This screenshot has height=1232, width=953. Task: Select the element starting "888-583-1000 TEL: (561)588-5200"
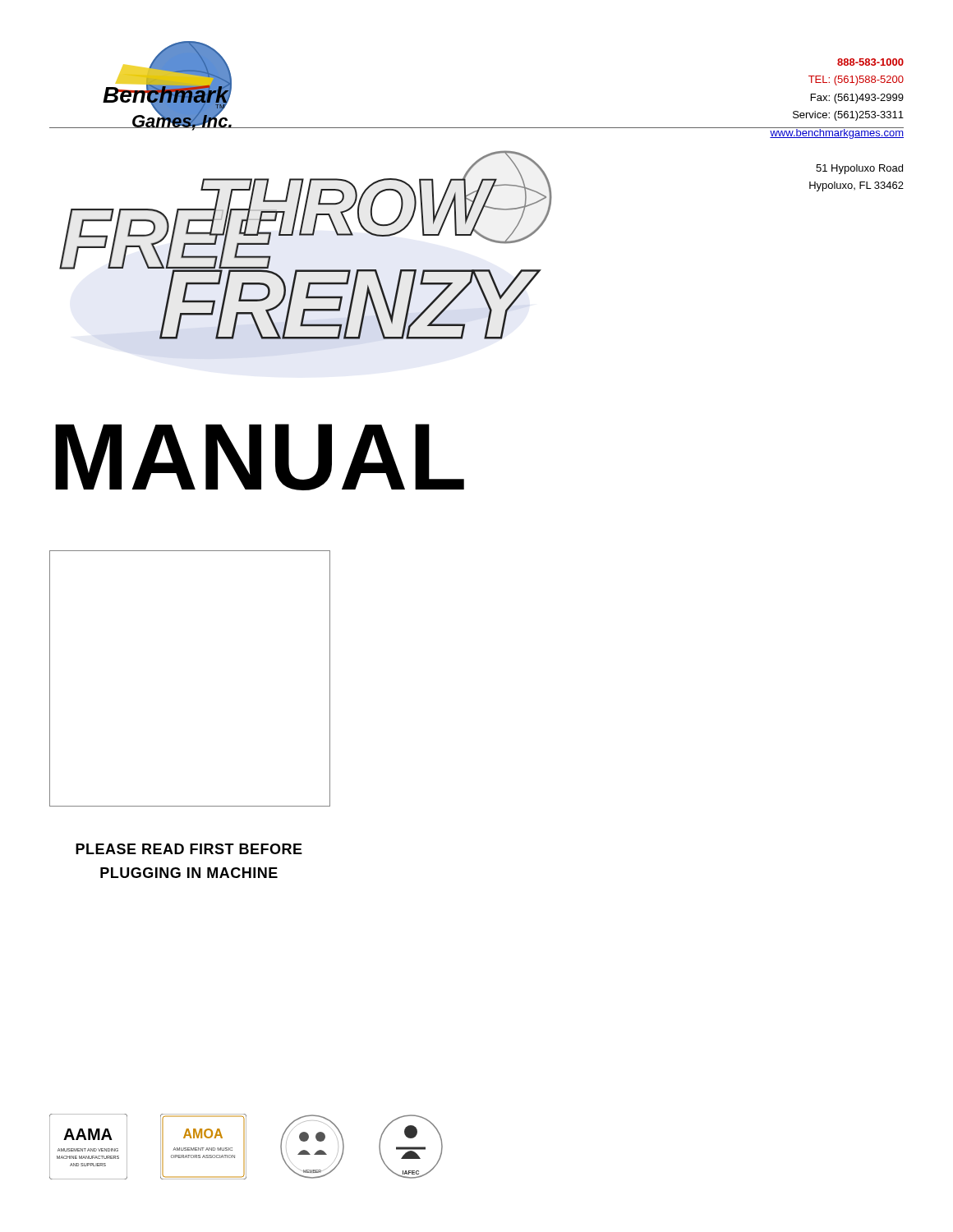(x=837, y=124)
